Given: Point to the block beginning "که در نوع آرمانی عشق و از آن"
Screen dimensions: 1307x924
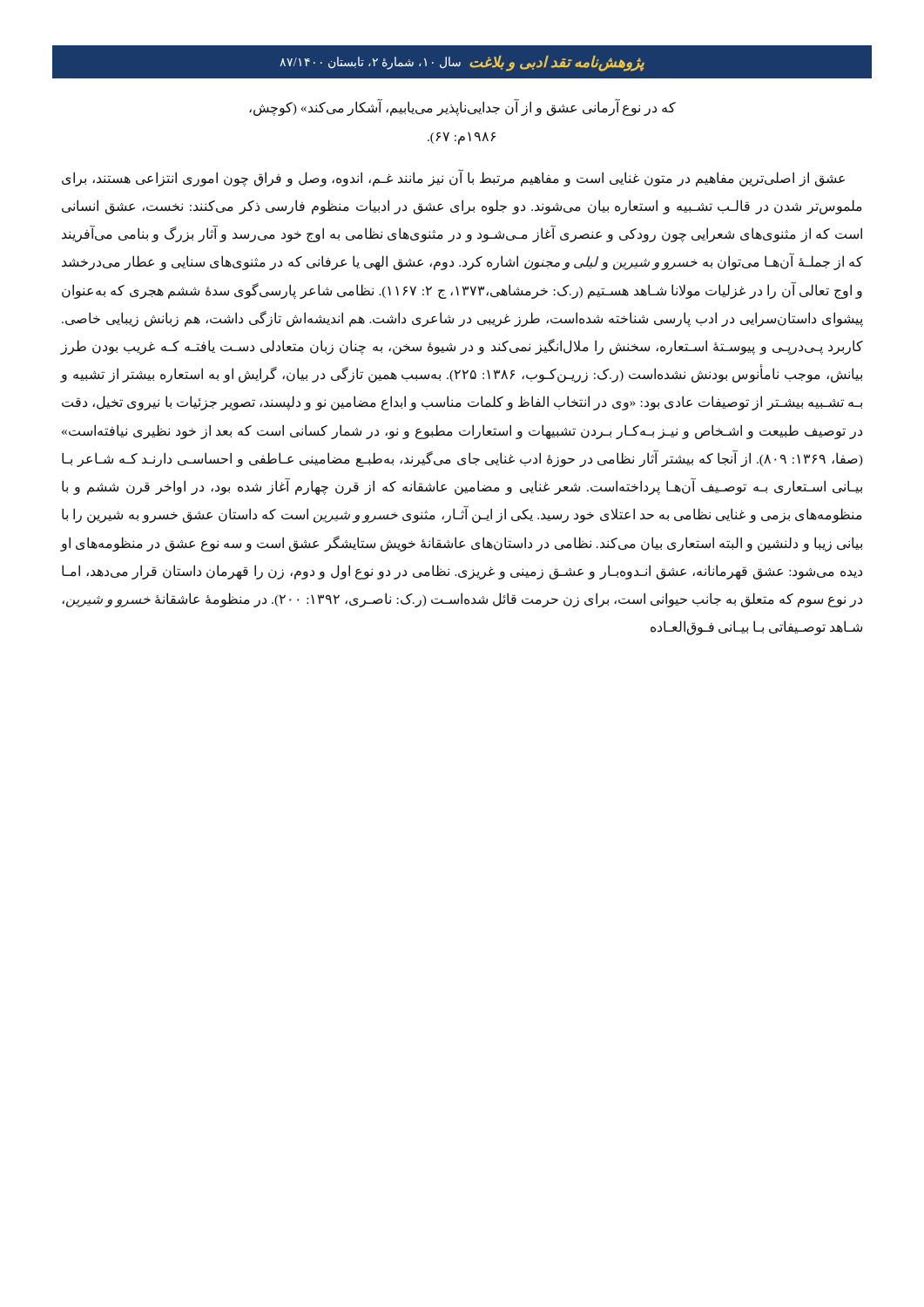Looking at the screenshot, I should [x=462, y=122].
